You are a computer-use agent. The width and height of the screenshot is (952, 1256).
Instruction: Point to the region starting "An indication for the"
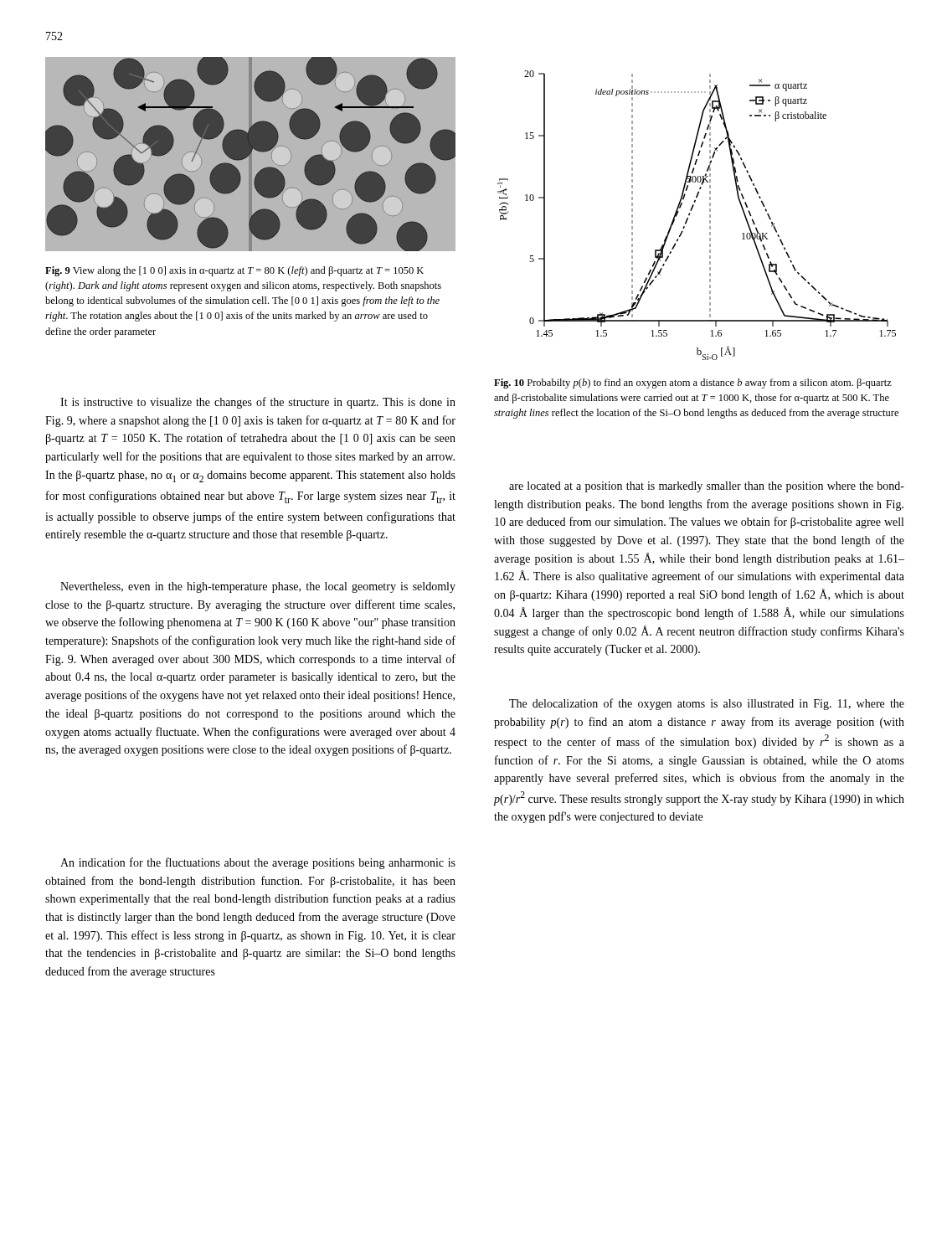point(250,918)
